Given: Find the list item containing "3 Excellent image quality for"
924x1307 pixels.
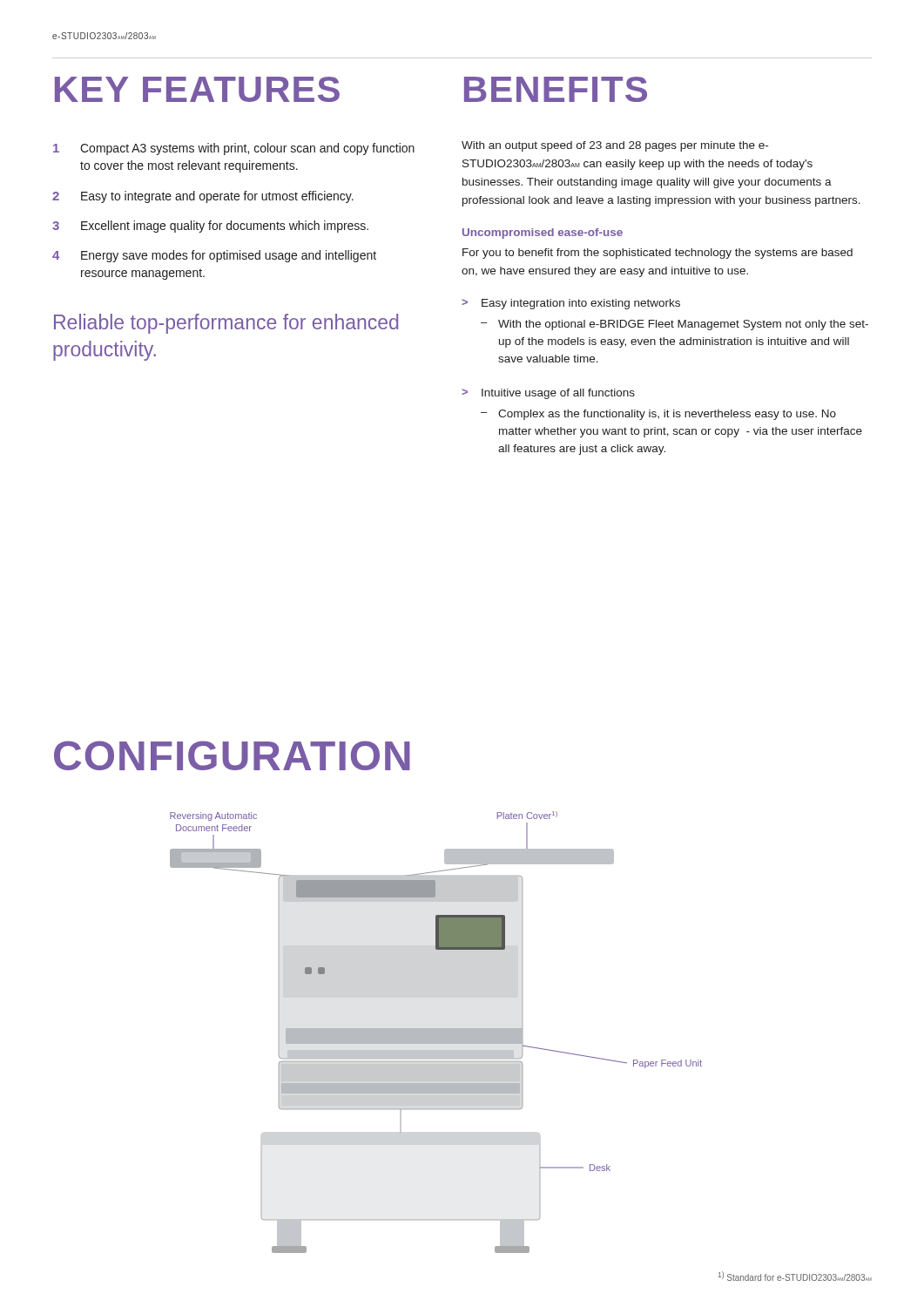Looking at the screenshot, I should click(x=211, y=226).
